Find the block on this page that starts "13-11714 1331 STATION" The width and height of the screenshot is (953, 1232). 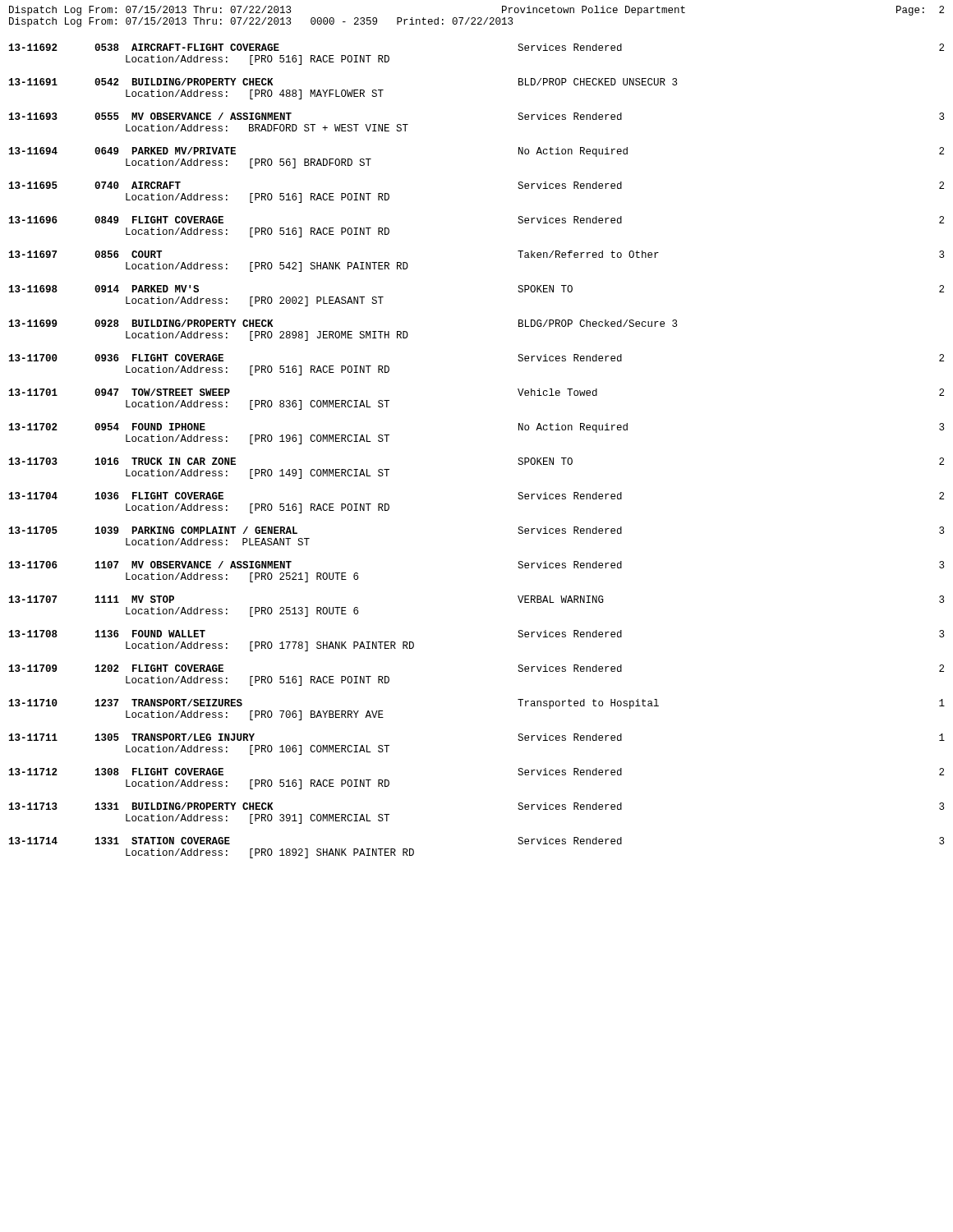(36, 841)
